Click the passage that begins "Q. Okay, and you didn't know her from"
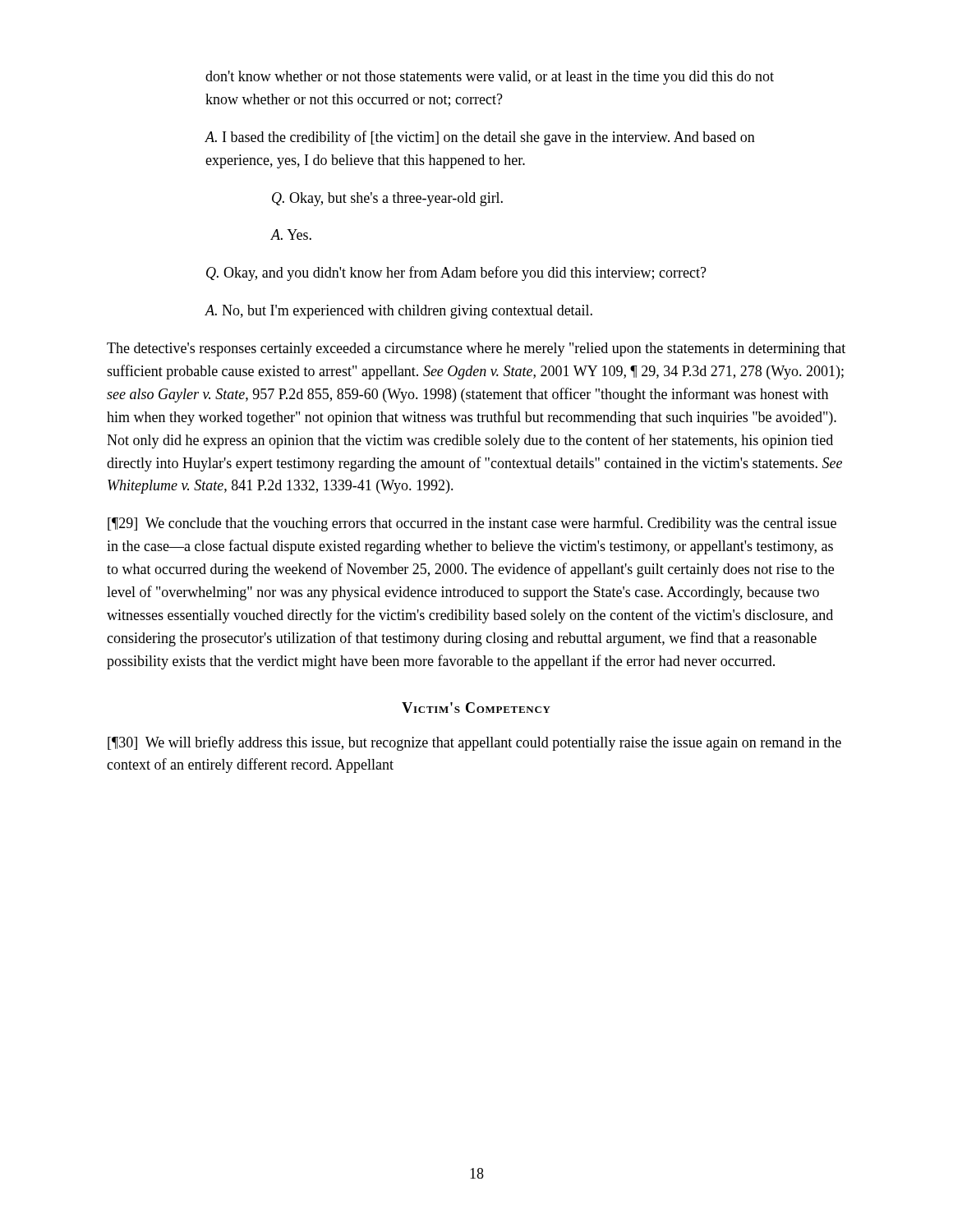953x1232 pixels. (x=501, y=274)
